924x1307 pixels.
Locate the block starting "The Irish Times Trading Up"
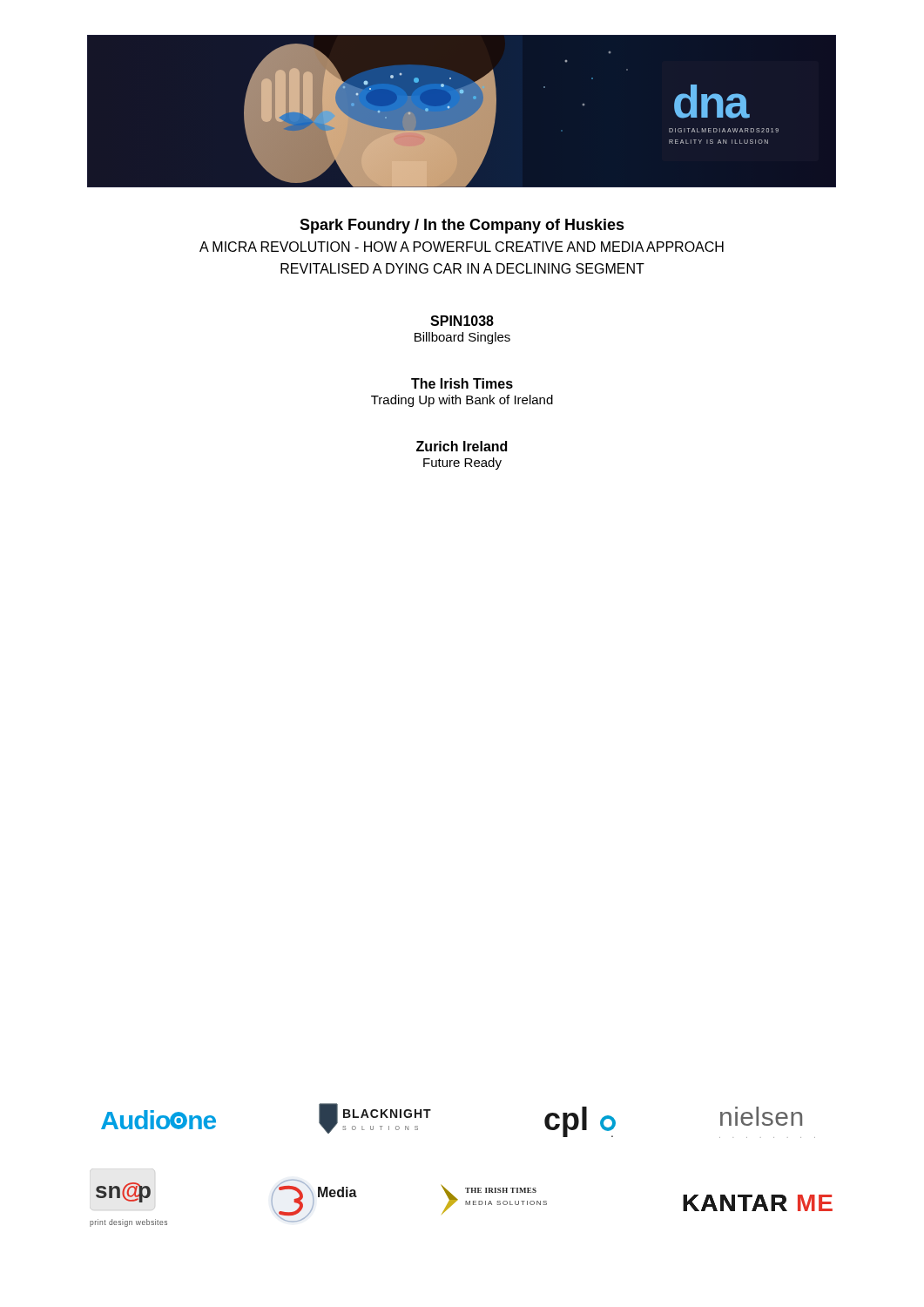pyautogui.click(x=462, y=392)
